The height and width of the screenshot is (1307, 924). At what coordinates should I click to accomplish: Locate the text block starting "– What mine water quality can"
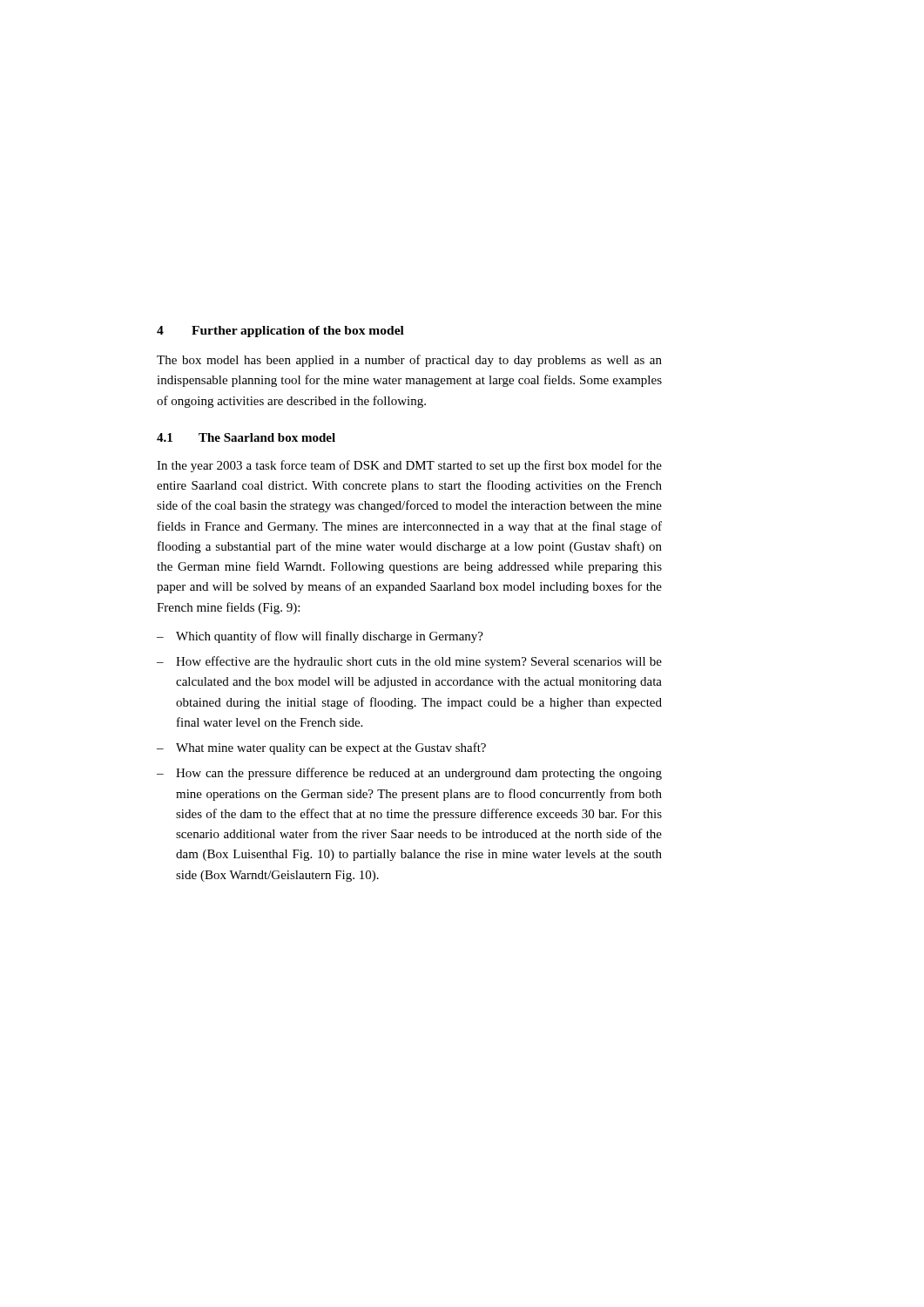coord(409,748)
